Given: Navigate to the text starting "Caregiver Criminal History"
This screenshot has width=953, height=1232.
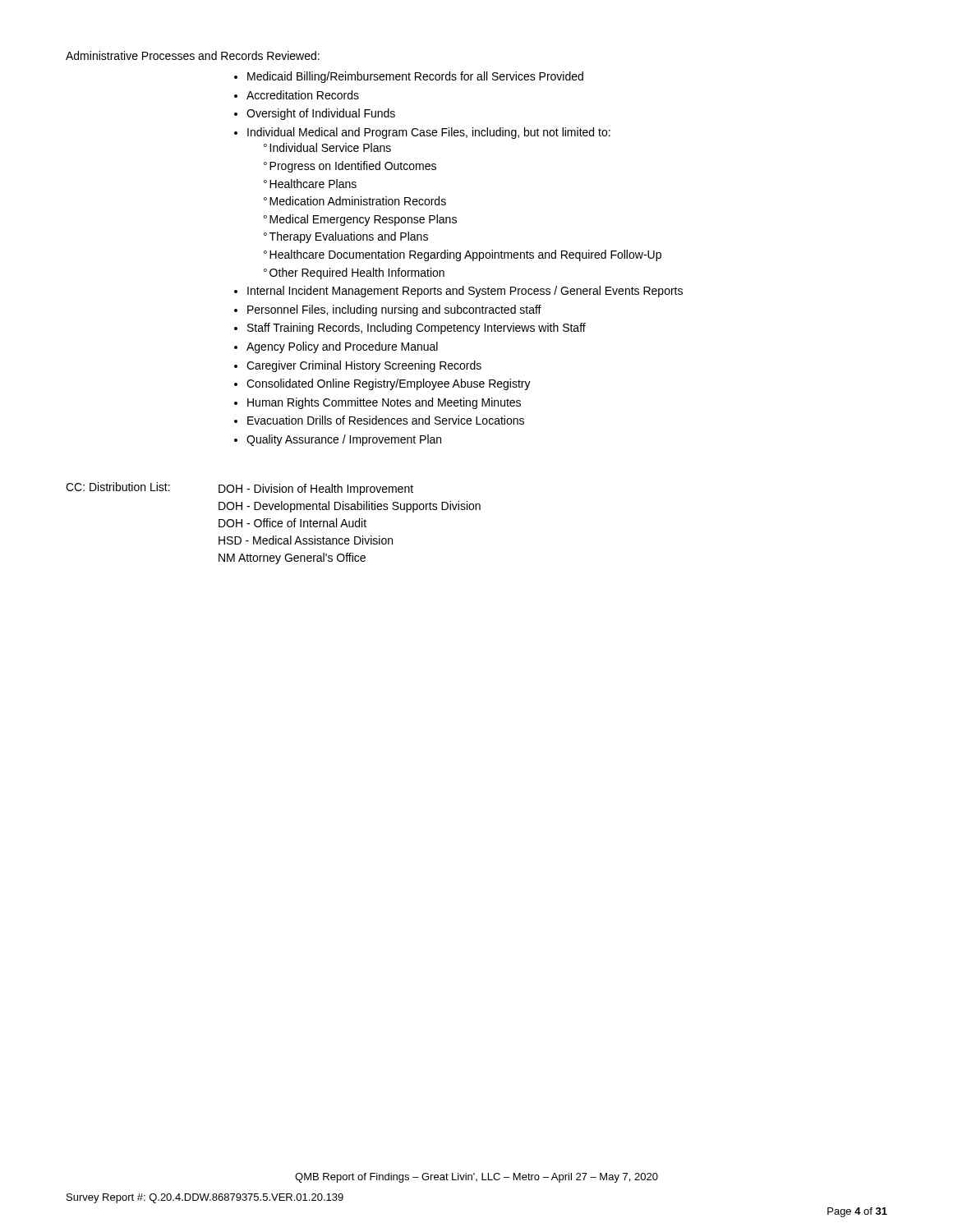Looking at the screenshot, I should click(364, 365).
